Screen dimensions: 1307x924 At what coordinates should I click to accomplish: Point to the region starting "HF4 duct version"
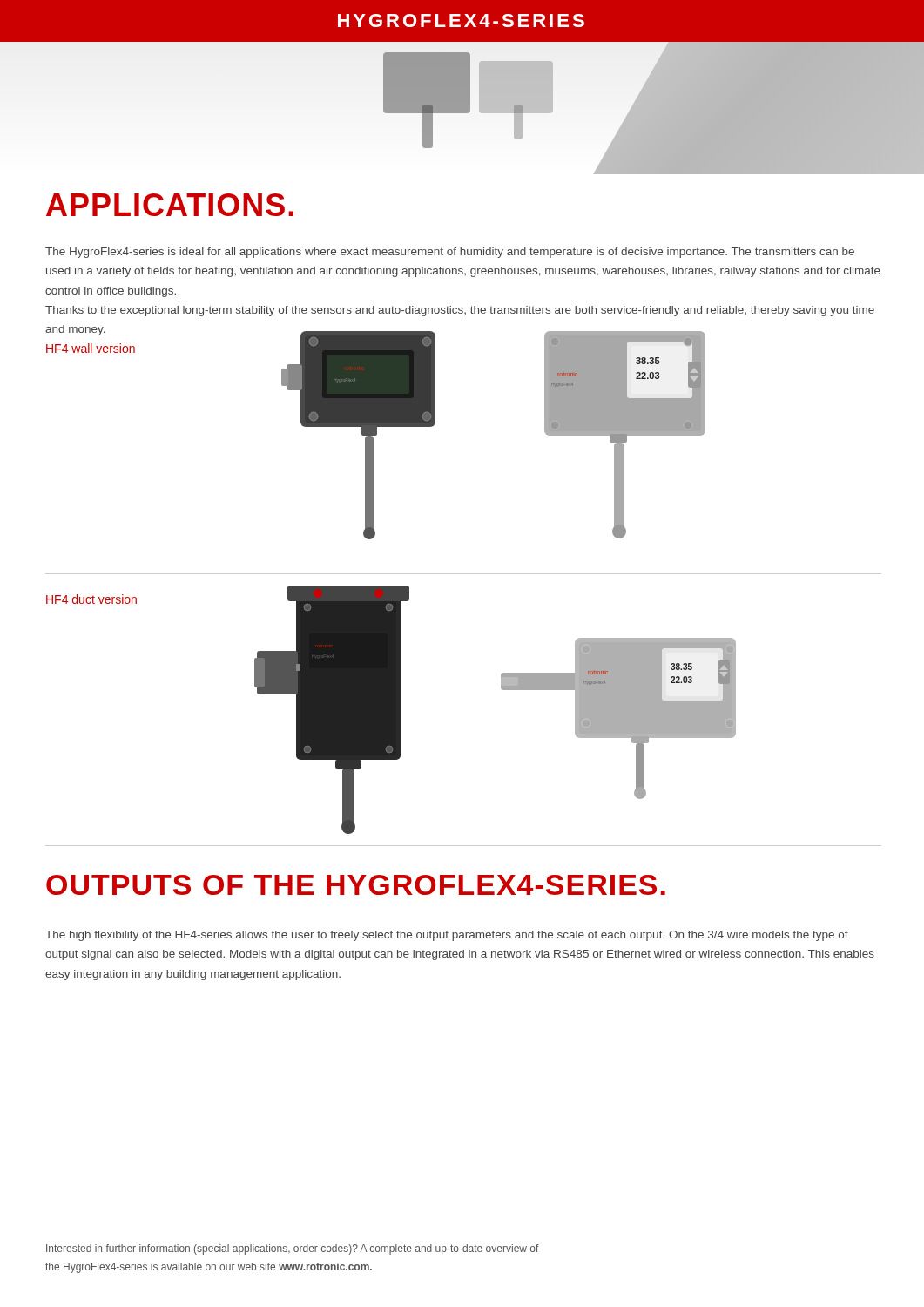pos(91,599)
